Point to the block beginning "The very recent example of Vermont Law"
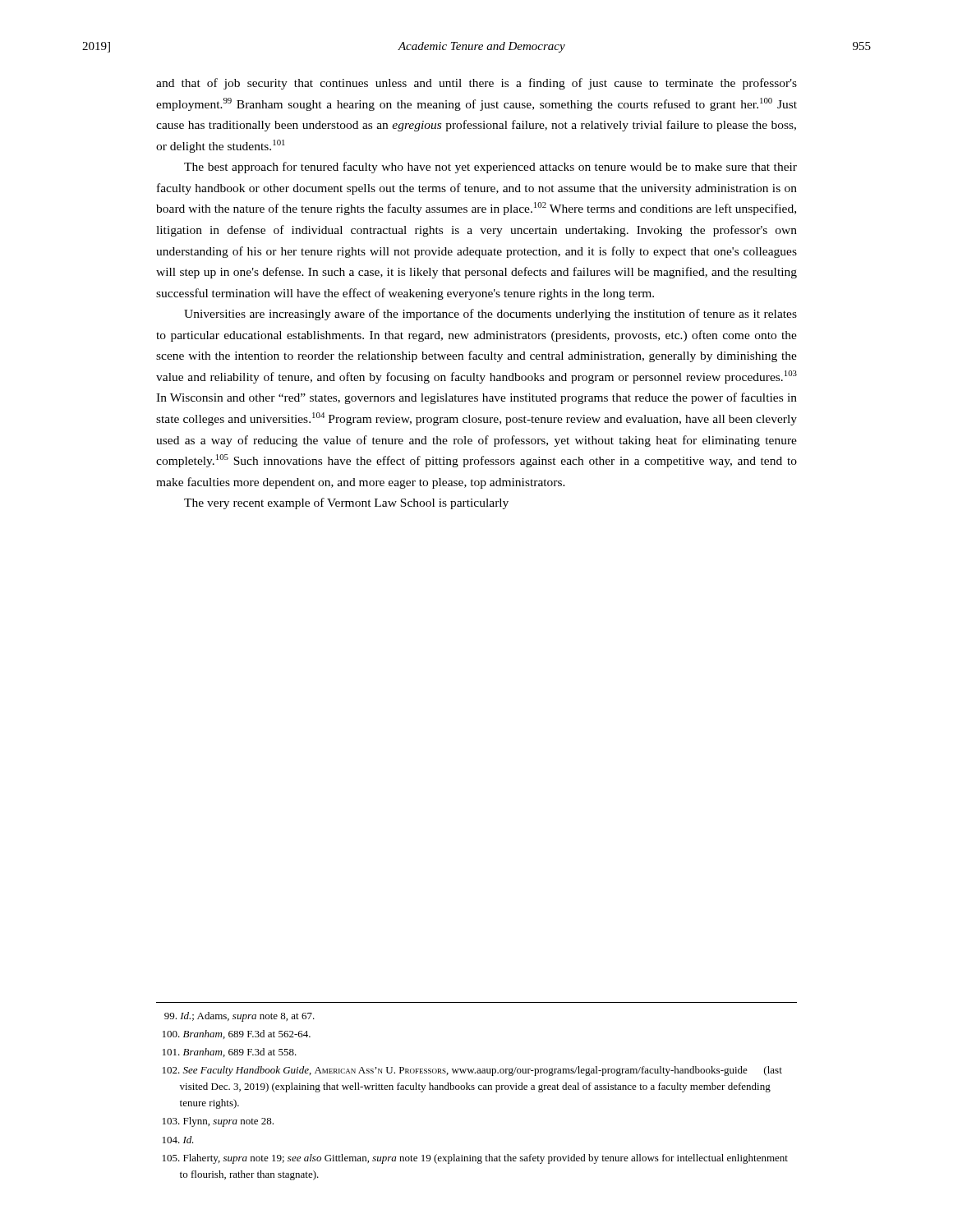This screenshot has width=953, height=1232. [346, 502]
